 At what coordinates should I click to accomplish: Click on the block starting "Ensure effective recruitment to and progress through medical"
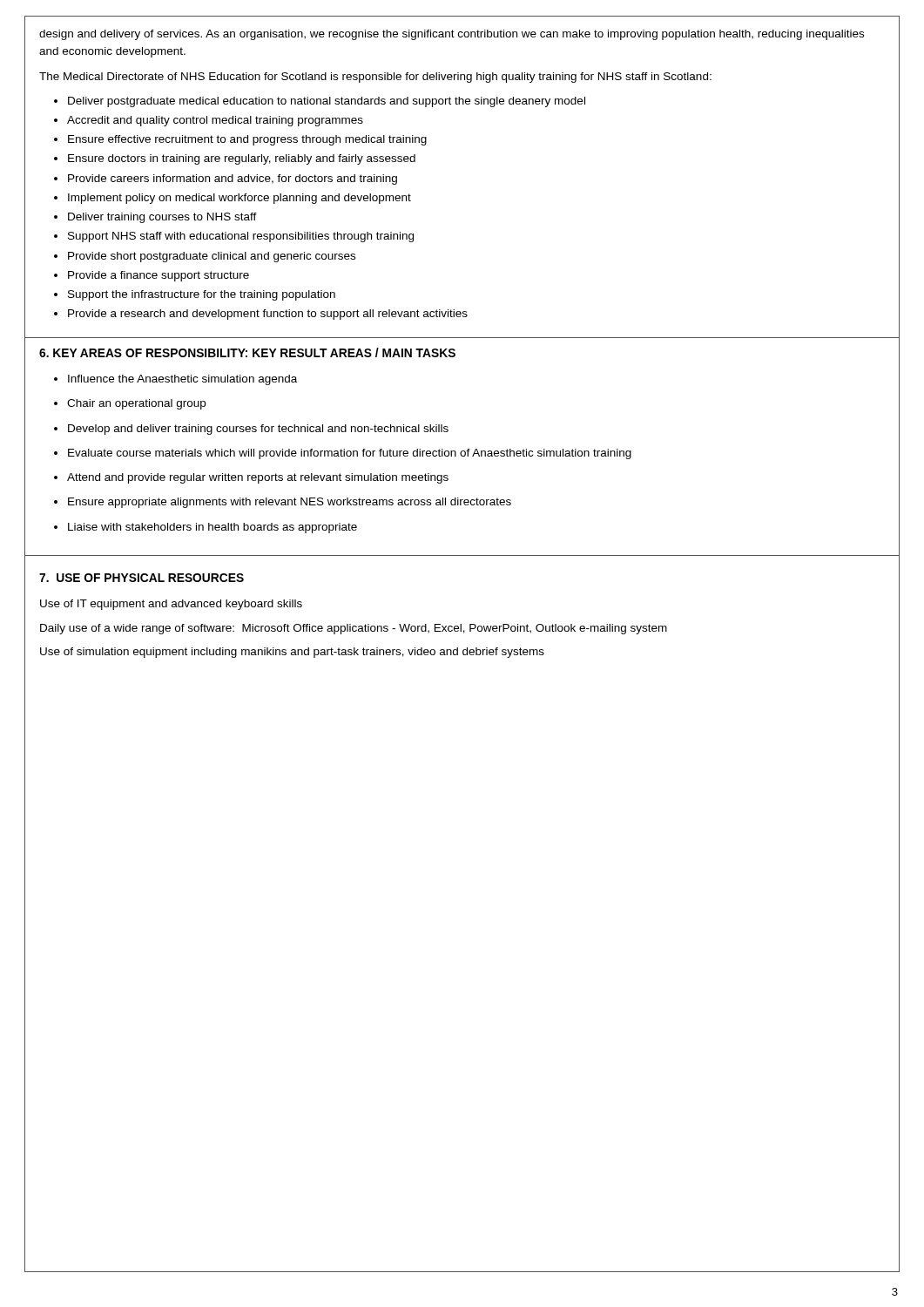coord(247,139)
